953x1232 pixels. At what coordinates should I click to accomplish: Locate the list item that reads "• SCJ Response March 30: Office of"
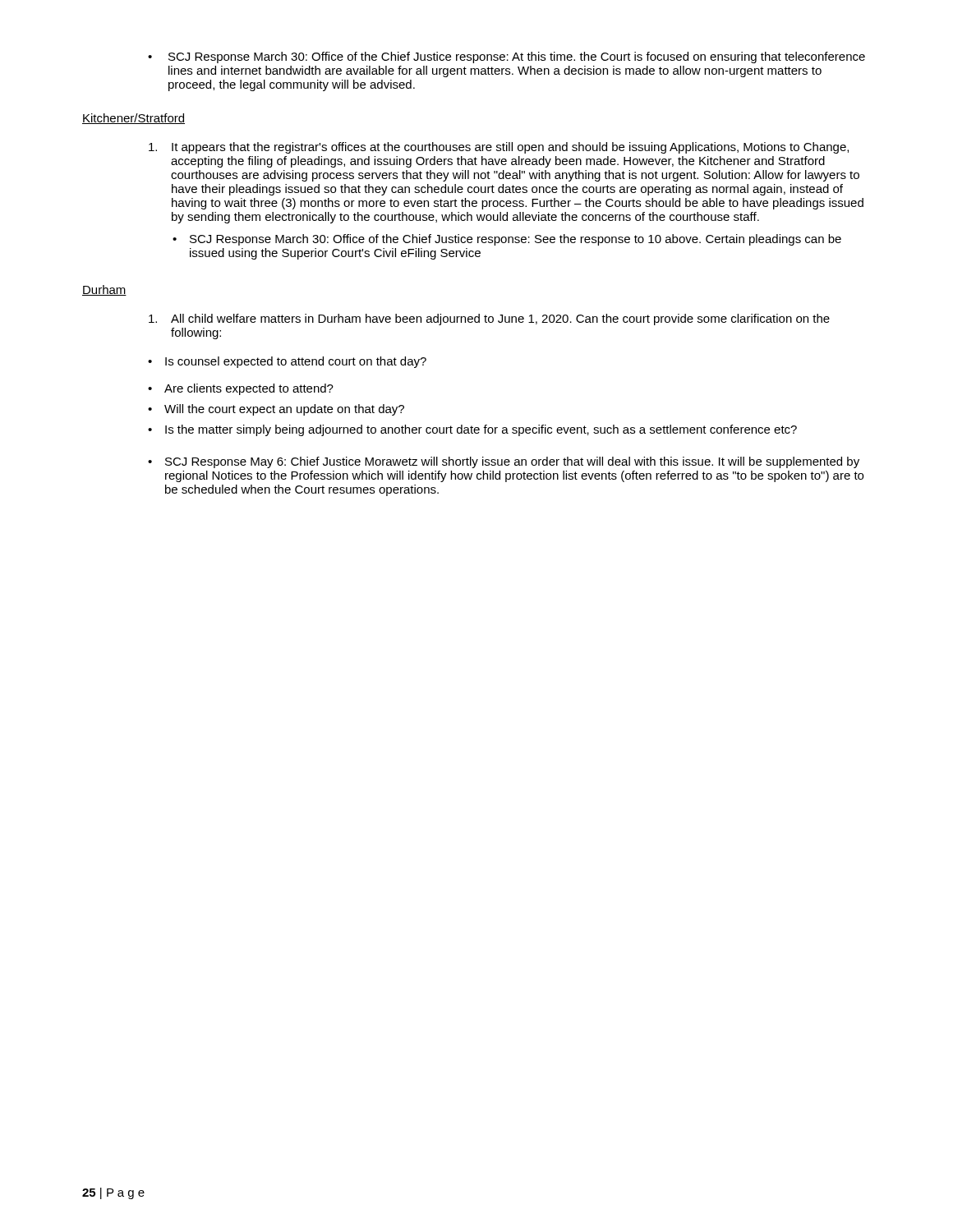coord(509,70)
